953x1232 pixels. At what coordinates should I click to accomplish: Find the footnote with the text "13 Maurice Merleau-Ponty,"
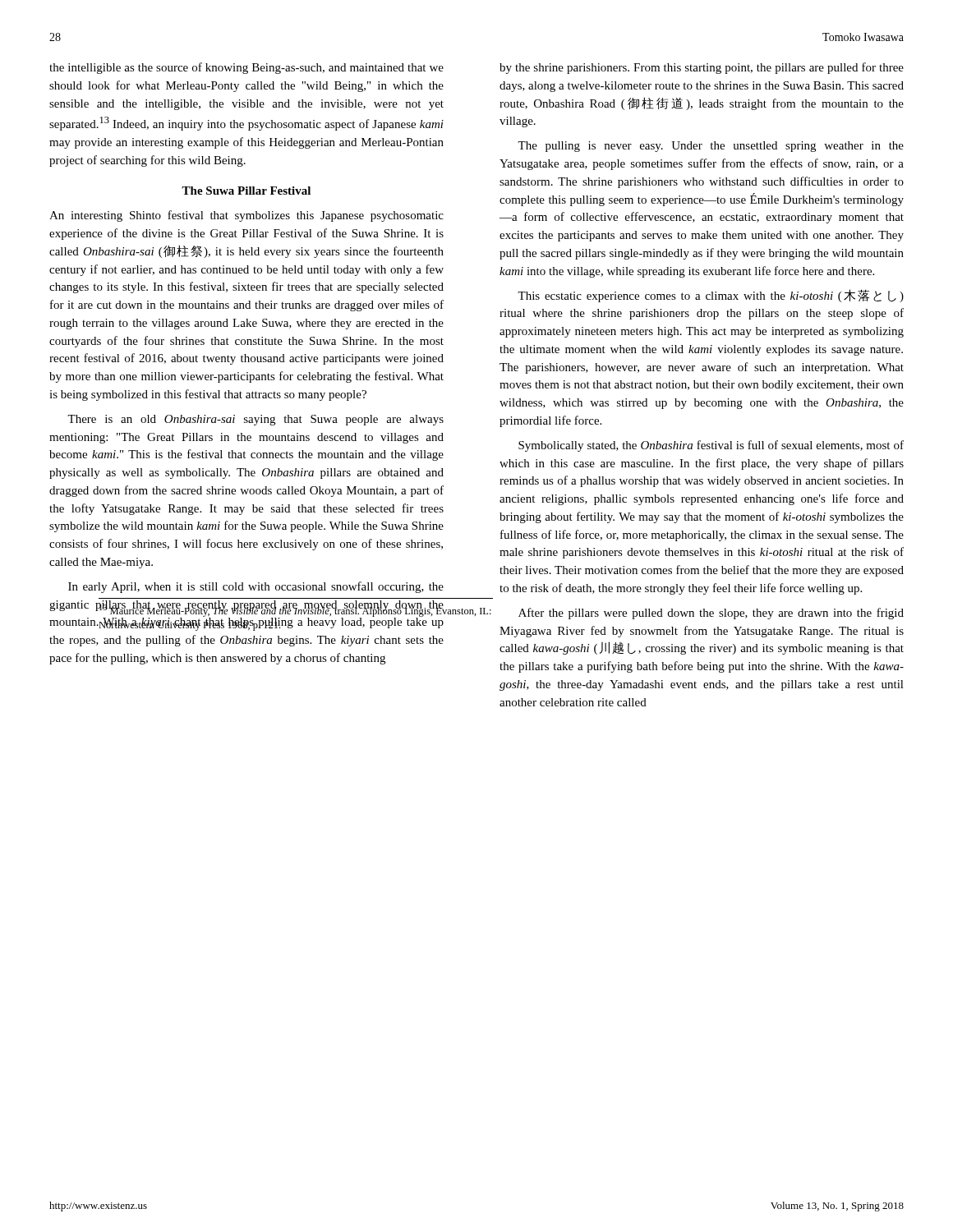tap(295, 617)
